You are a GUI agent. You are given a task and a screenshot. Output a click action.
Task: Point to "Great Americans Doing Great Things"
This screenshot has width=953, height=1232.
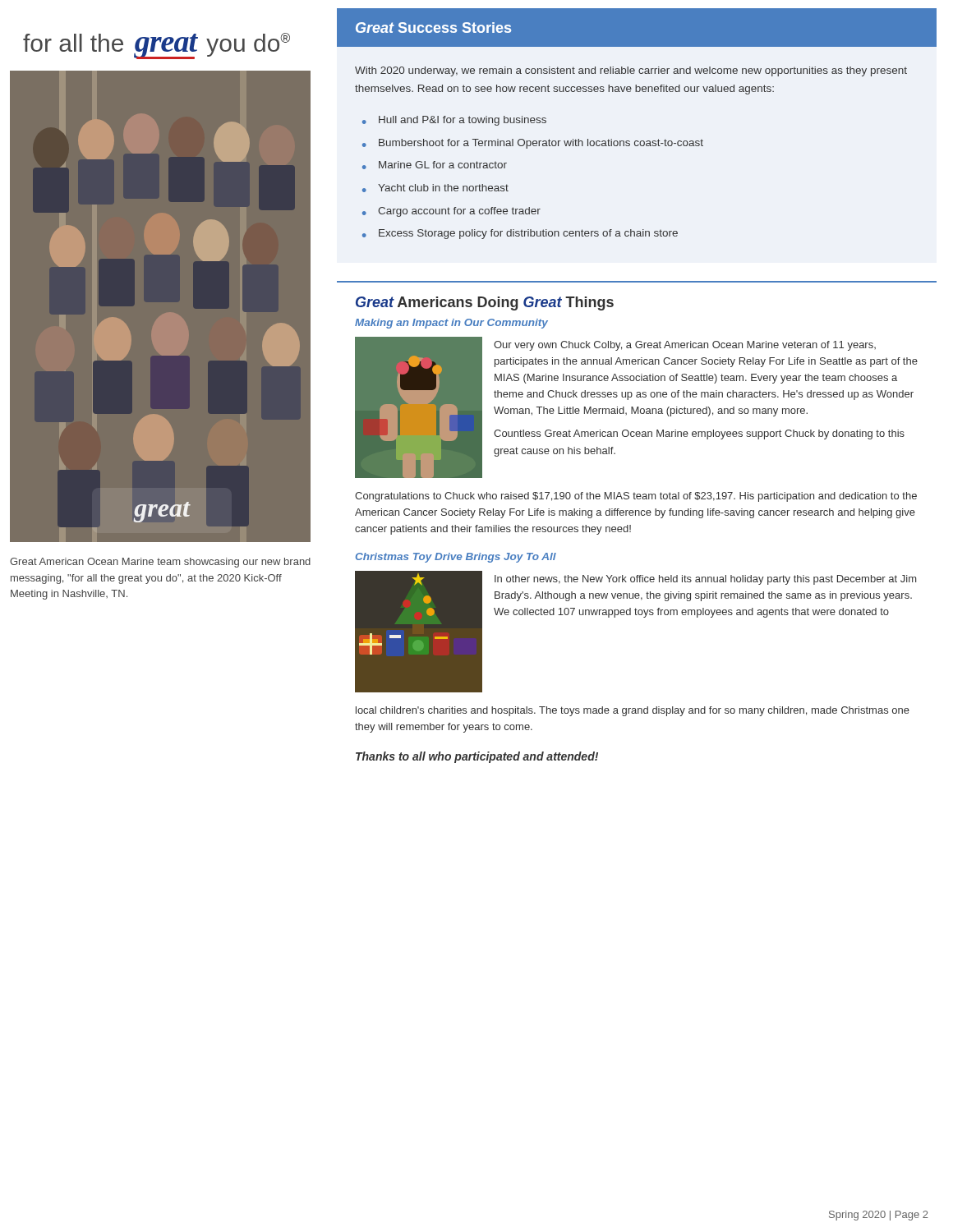tap(484, 302)
